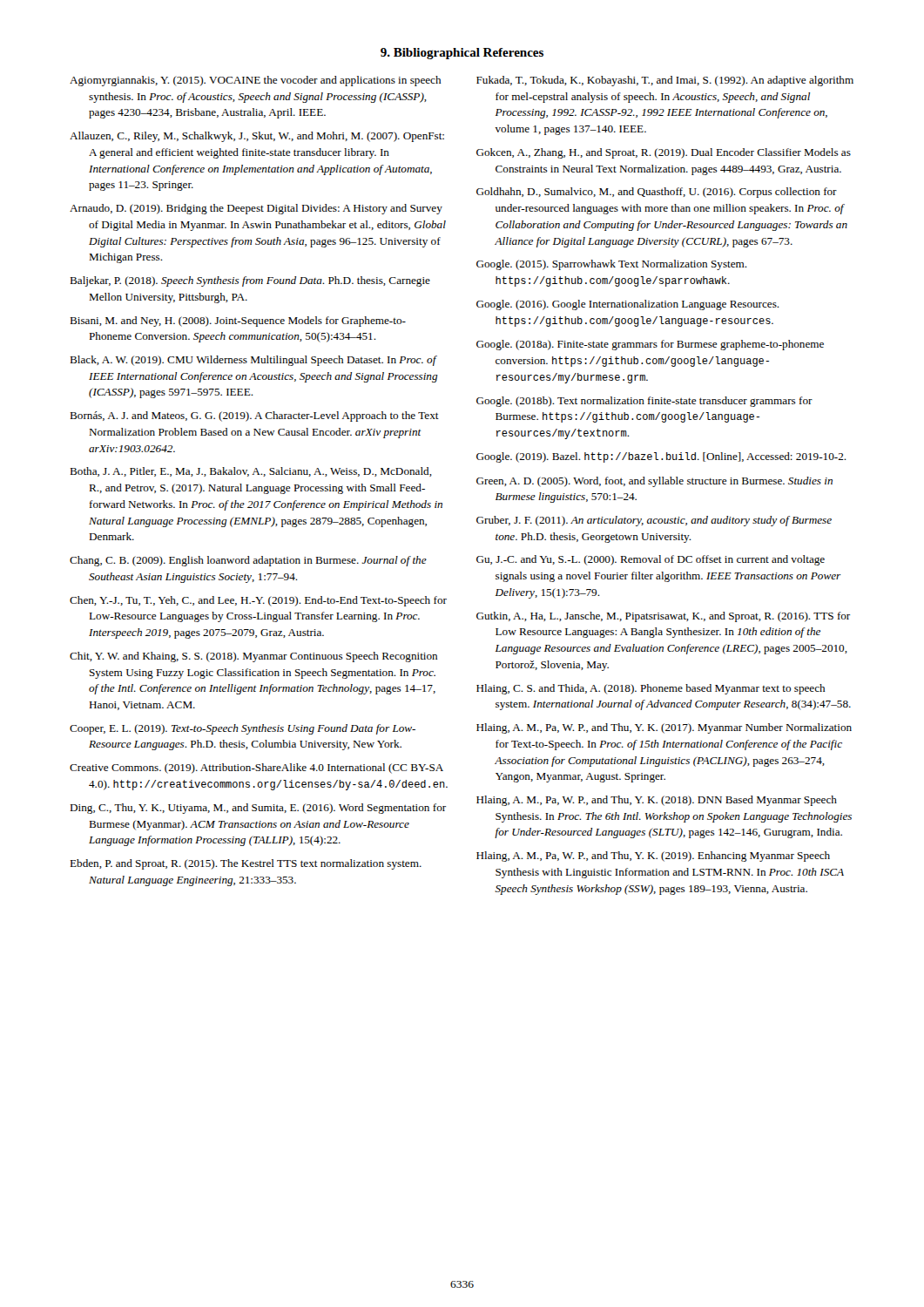Select the block starting "Gu, J.-C. and Yu,"
This screenshot has height=1307, width=924.
(x=658, y=576)
